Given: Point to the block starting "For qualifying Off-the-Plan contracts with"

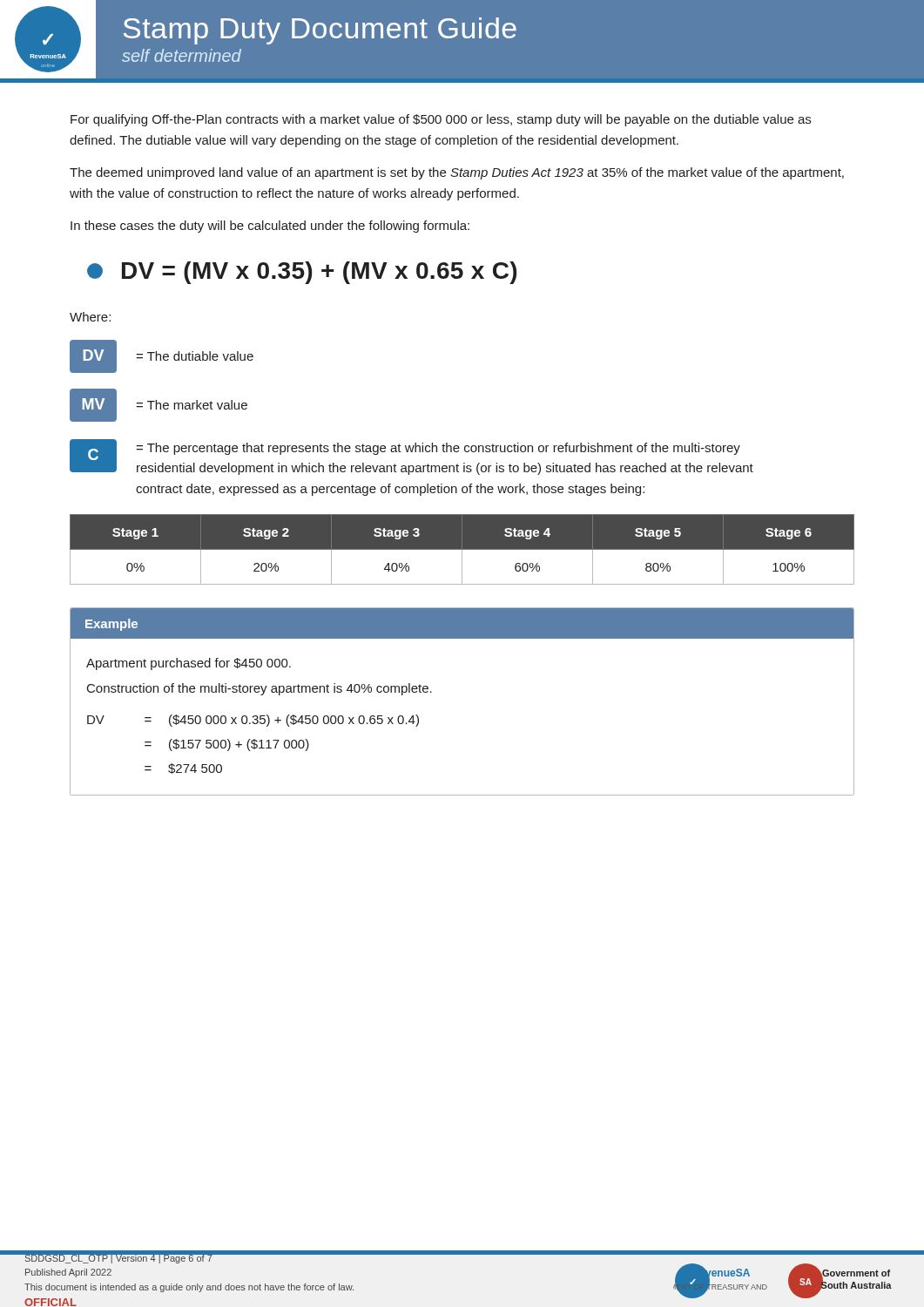Looking at the screenshot, I should coord(441,129).
